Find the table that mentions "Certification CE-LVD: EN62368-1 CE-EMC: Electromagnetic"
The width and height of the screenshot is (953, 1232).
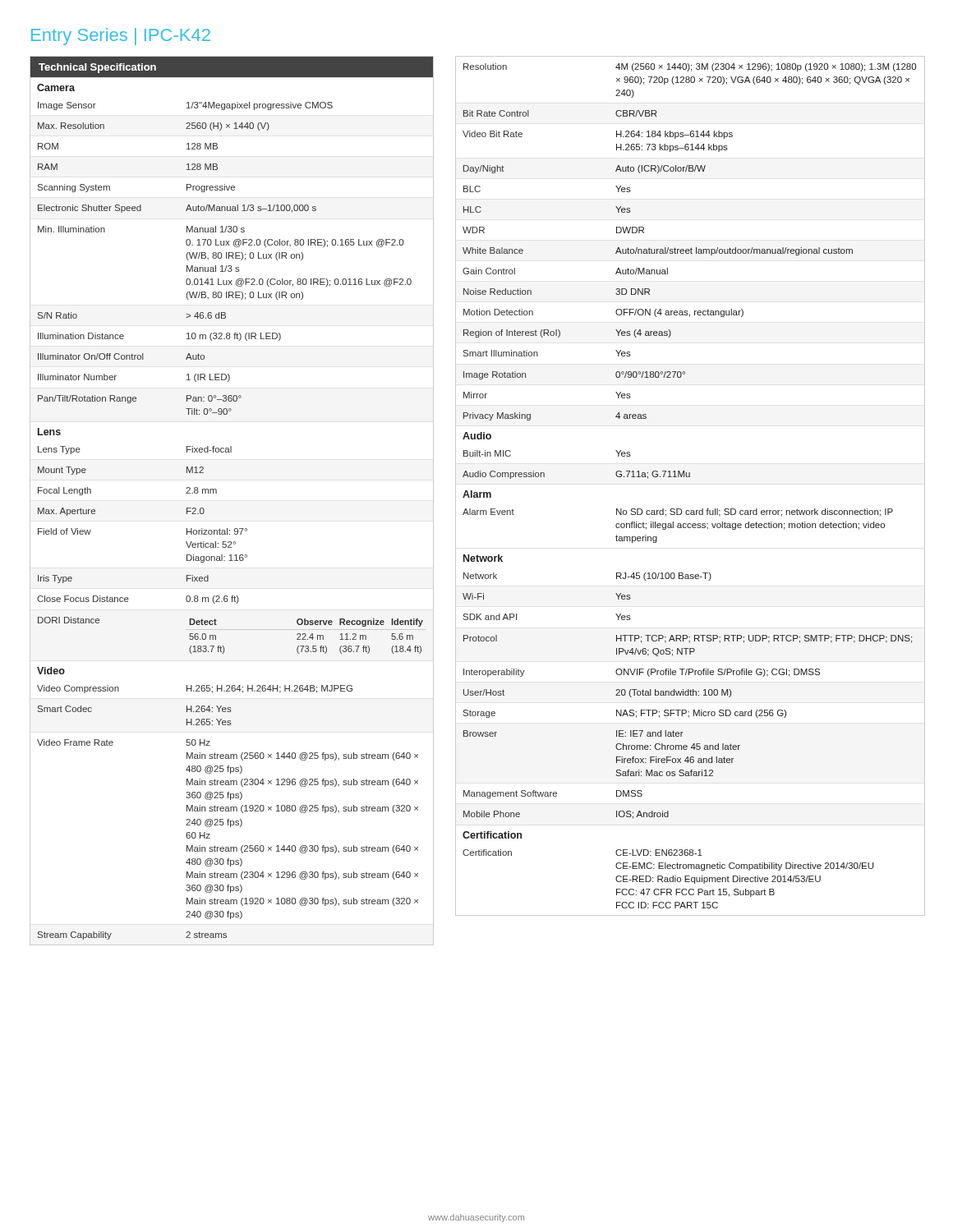690,879
